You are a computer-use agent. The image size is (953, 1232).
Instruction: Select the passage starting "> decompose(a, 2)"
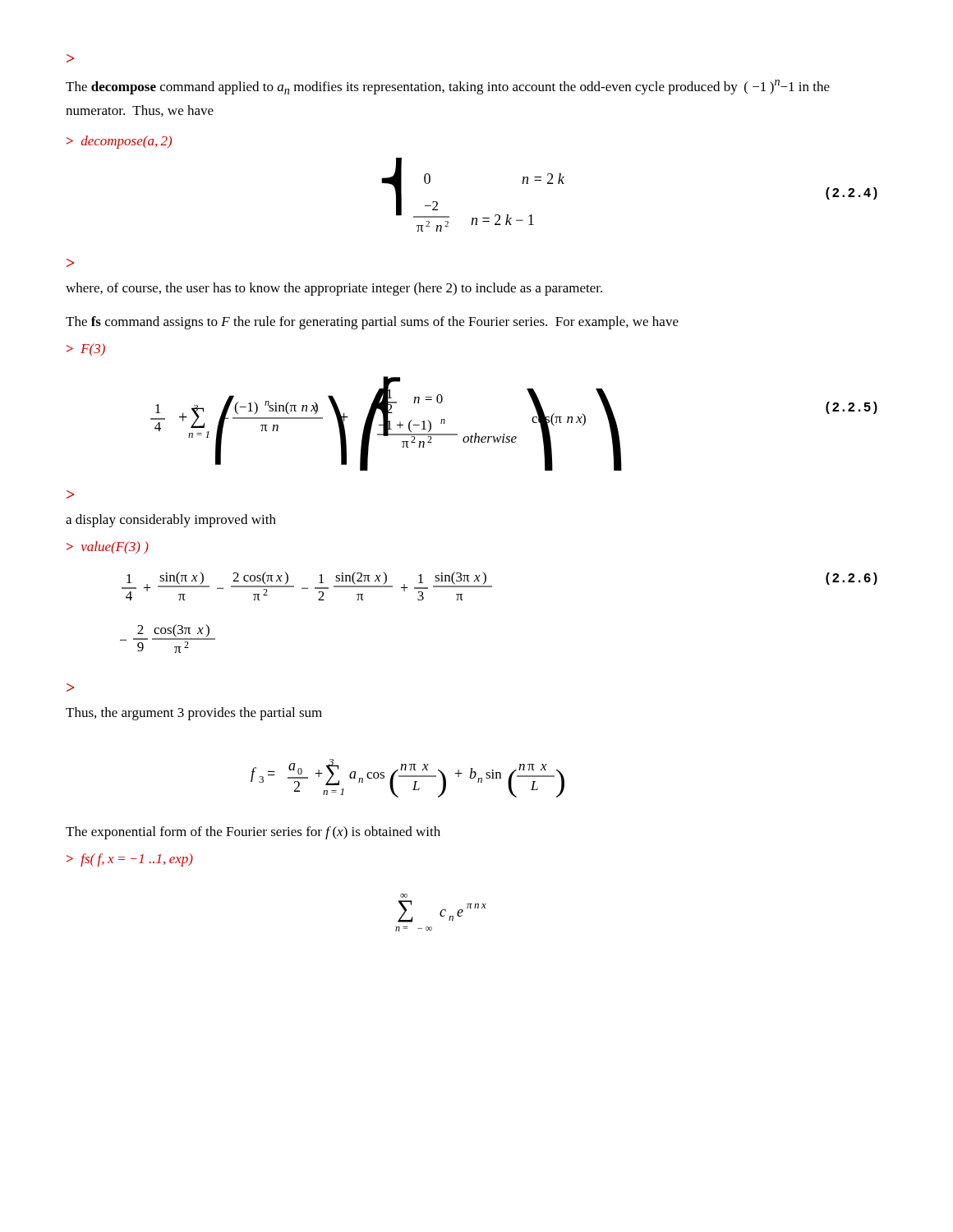click(119, 141)
